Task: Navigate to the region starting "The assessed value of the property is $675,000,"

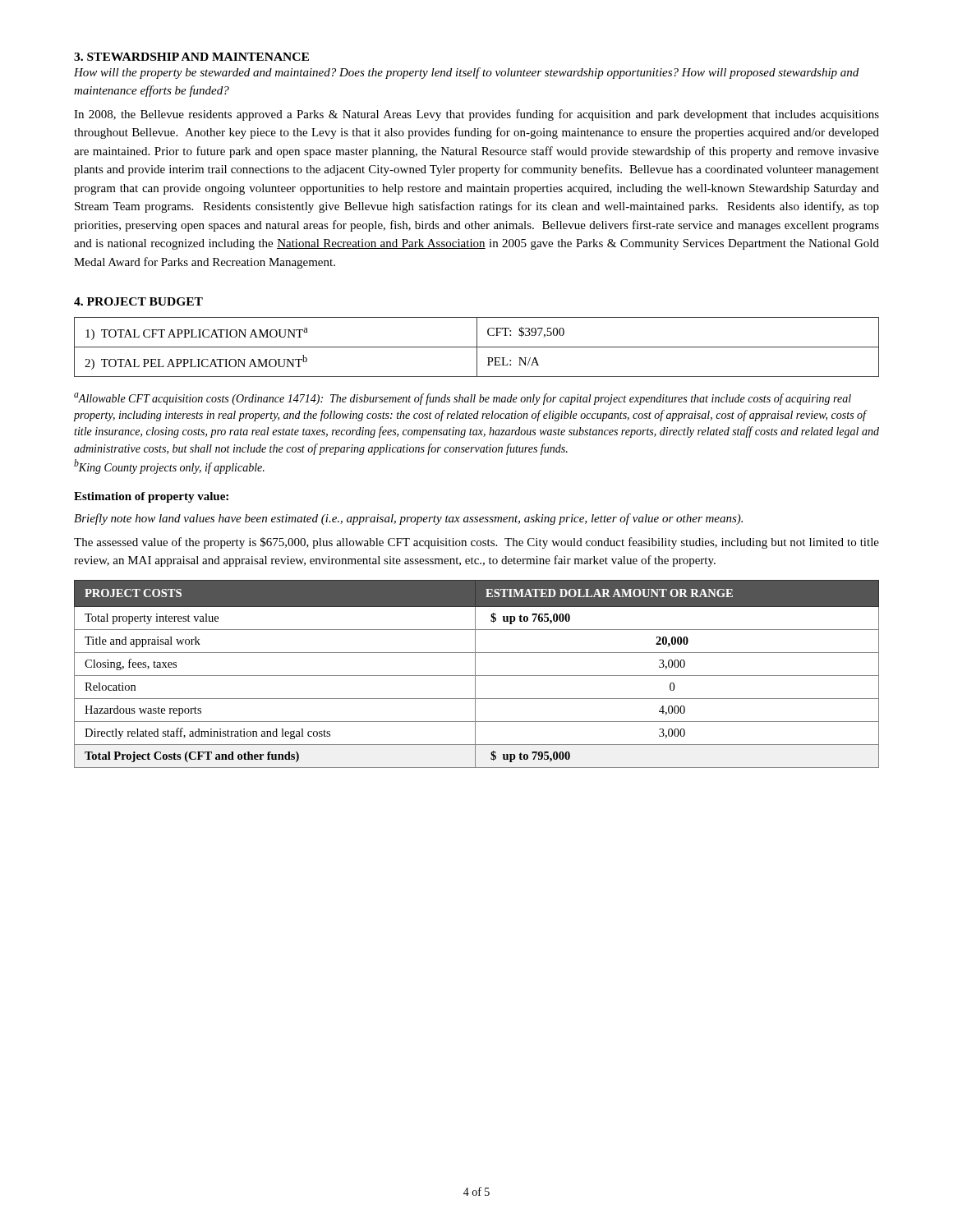Action: pos(476,551)
